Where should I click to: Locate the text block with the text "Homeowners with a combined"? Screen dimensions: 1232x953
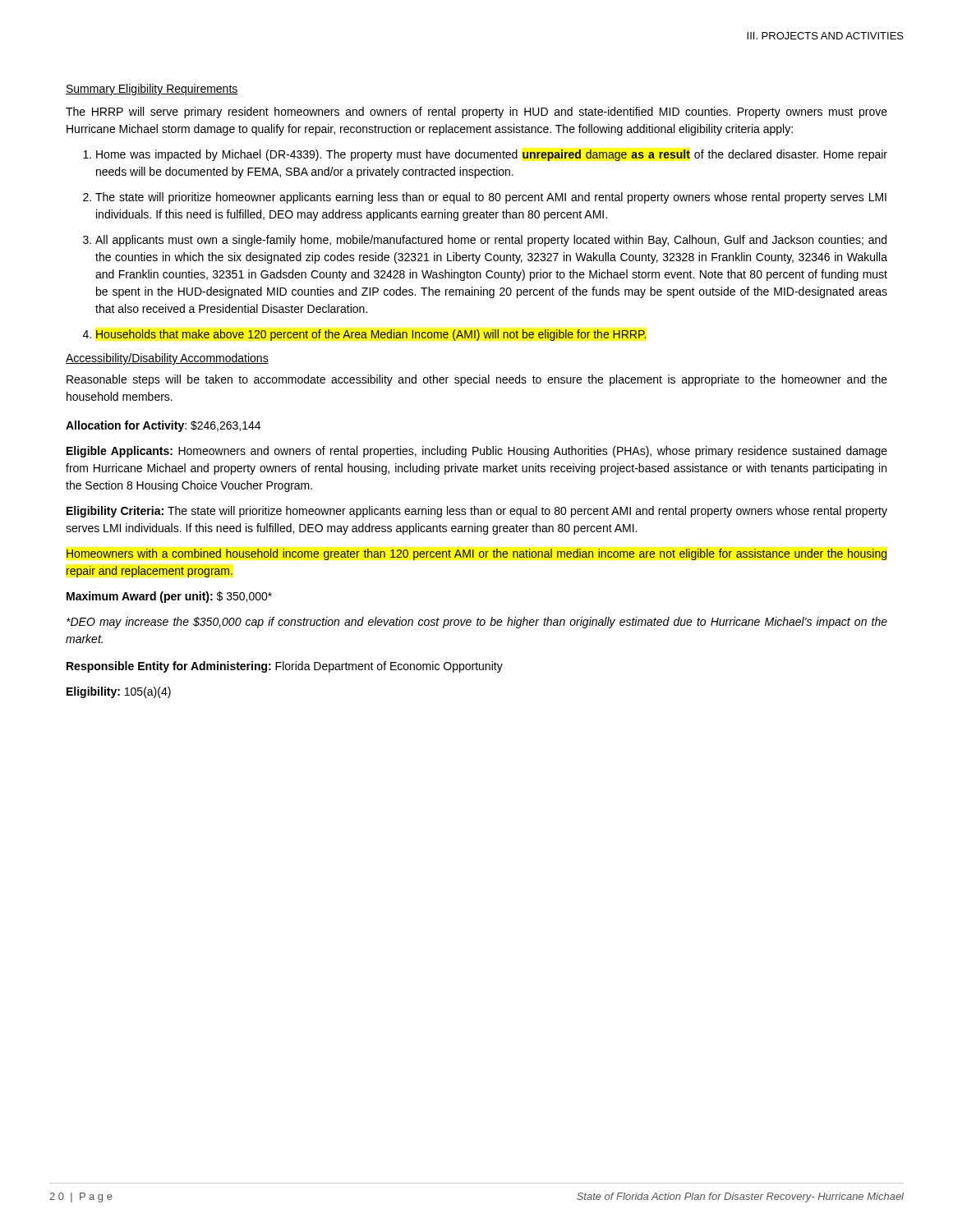coord(476,563)
